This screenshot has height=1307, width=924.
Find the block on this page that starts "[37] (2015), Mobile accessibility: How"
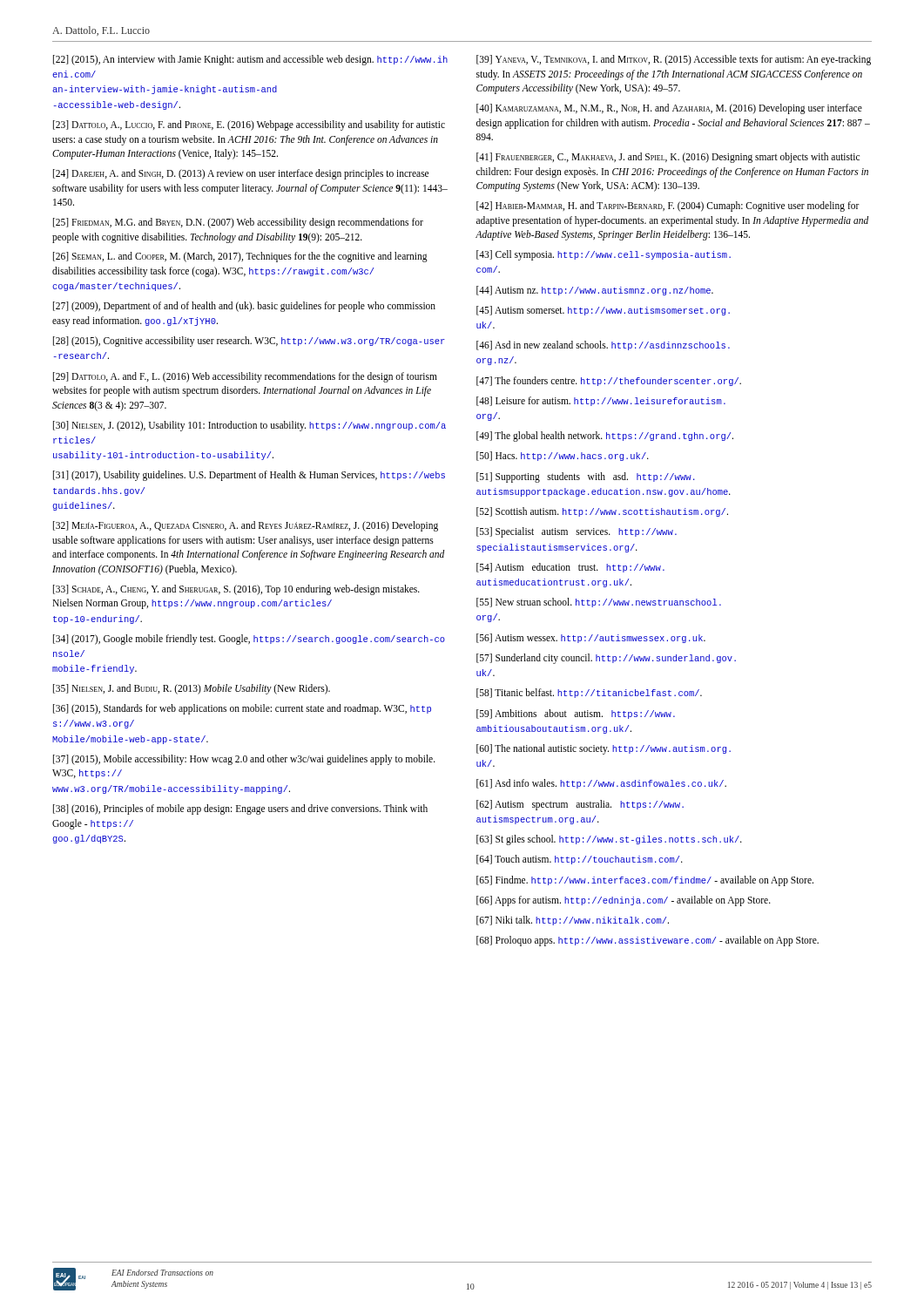(244, 760)
